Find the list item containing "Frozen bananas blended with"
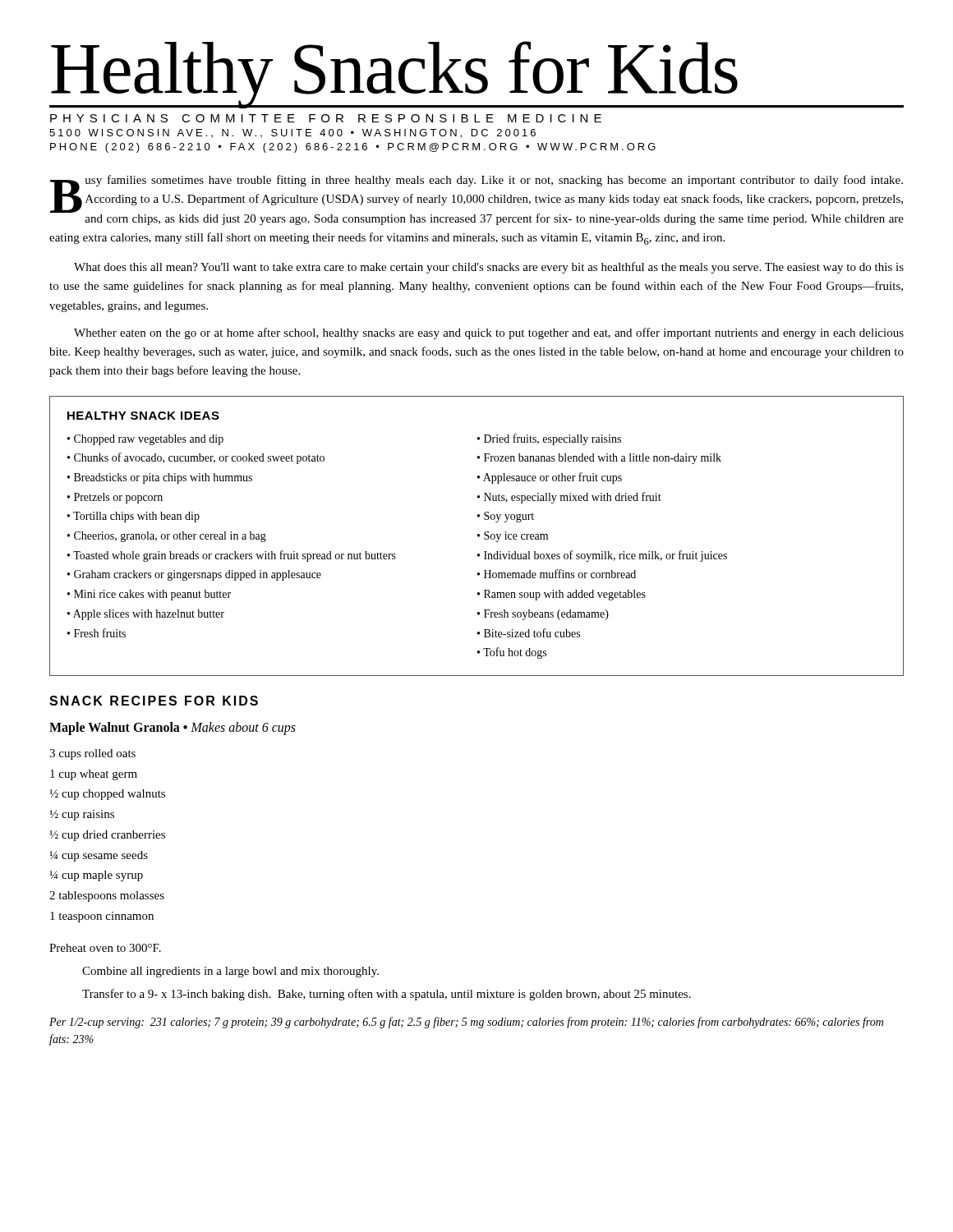 pos(602,458)
